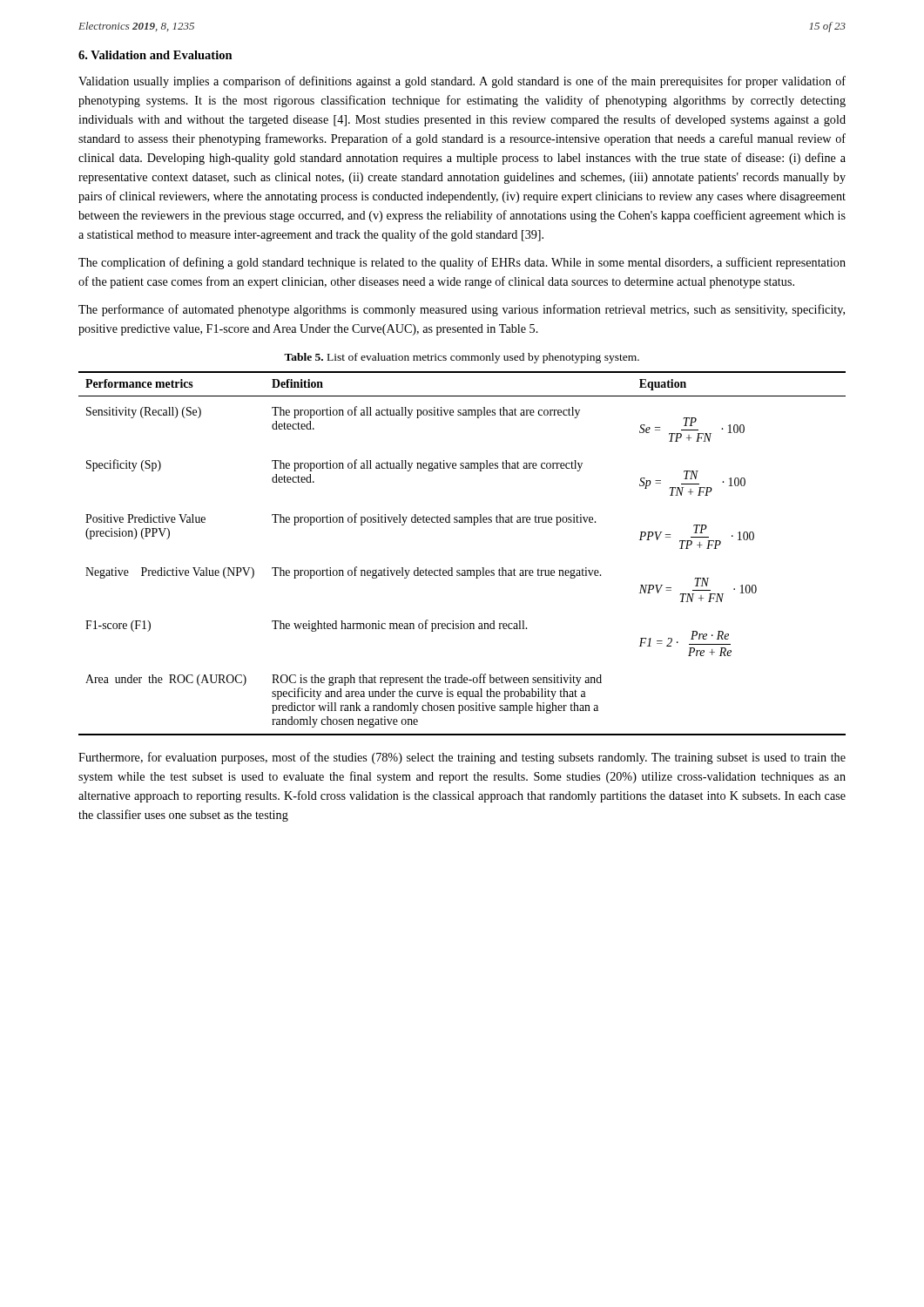This screenshot has width=924, height=1307.
Task: Find the block starting "Validation usually implies a"
Action: coord(462,158)
